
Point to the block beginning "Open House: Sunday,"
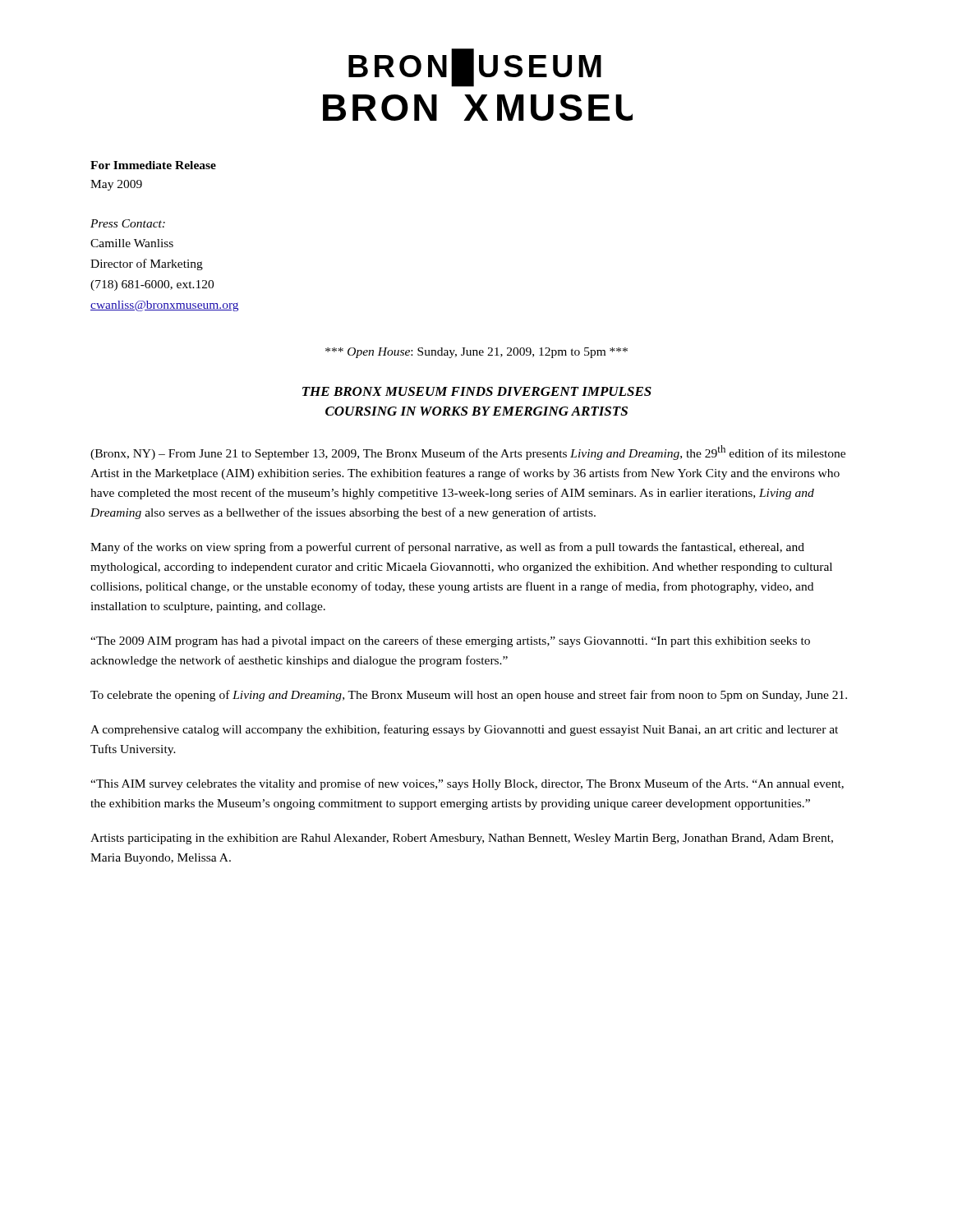coord(476,352)
